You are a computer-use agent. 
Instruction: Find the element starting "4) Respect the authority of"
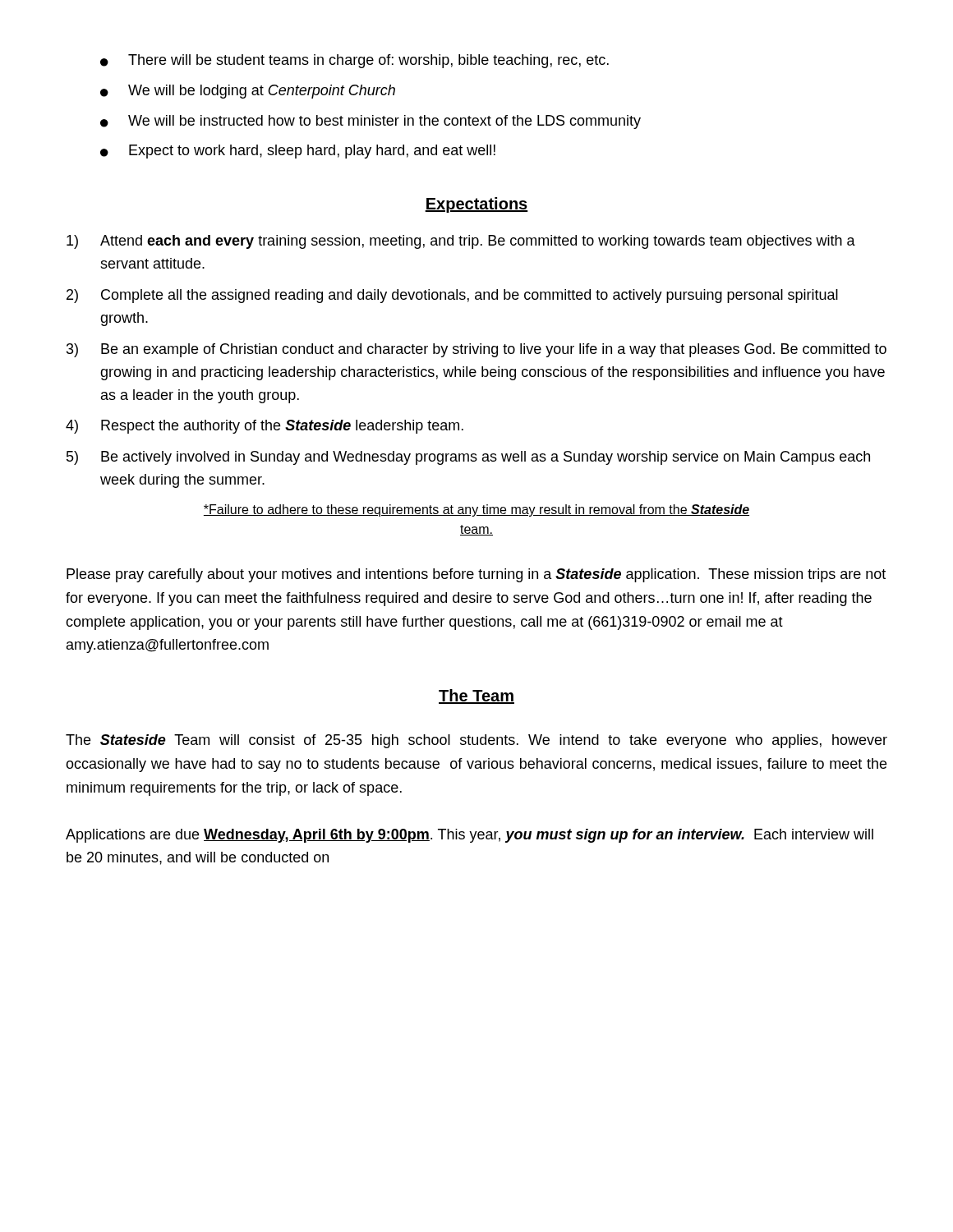(265, 427)
